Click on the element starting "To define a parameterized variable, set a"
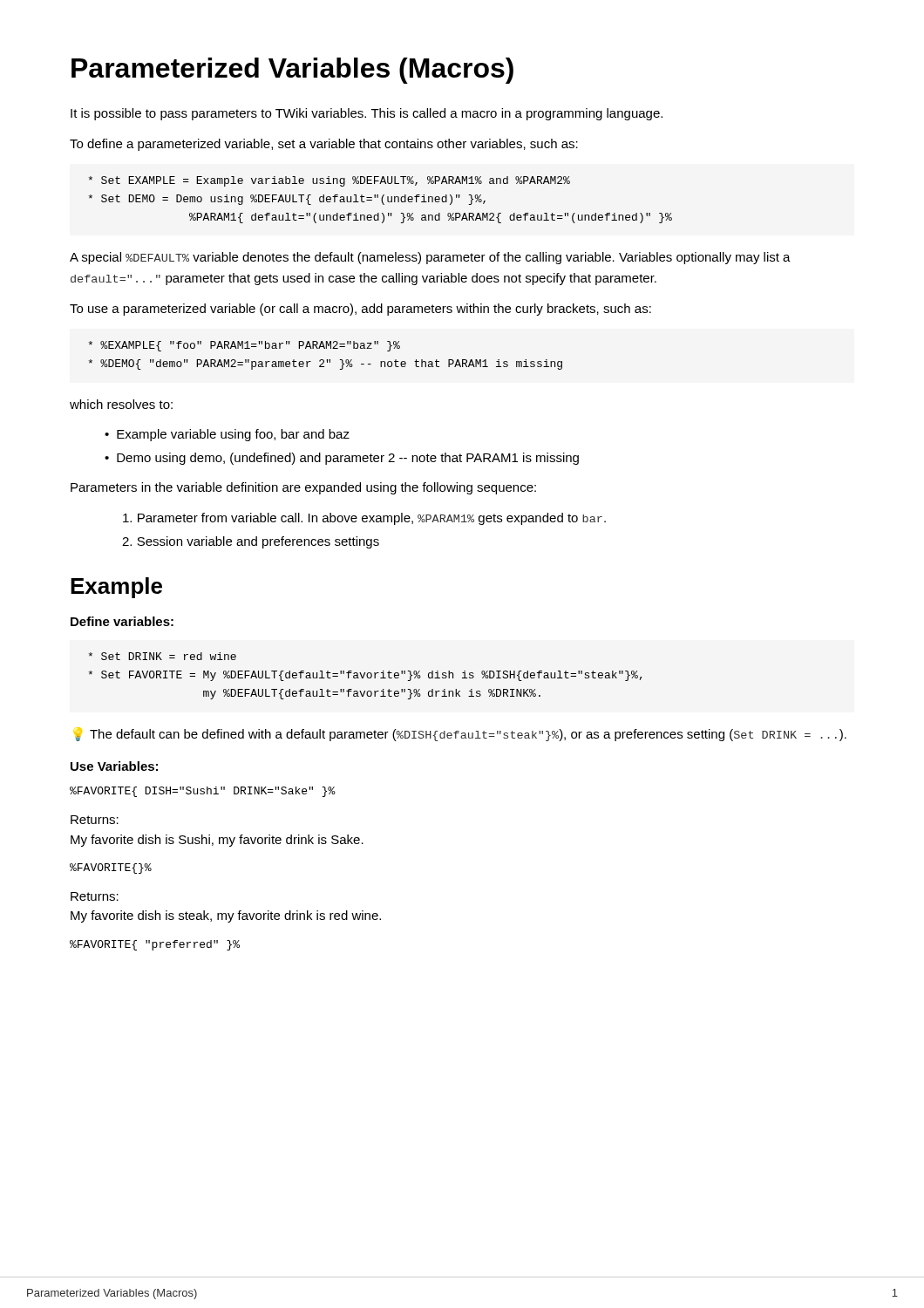924x1308 pixels. pos(462,144)
